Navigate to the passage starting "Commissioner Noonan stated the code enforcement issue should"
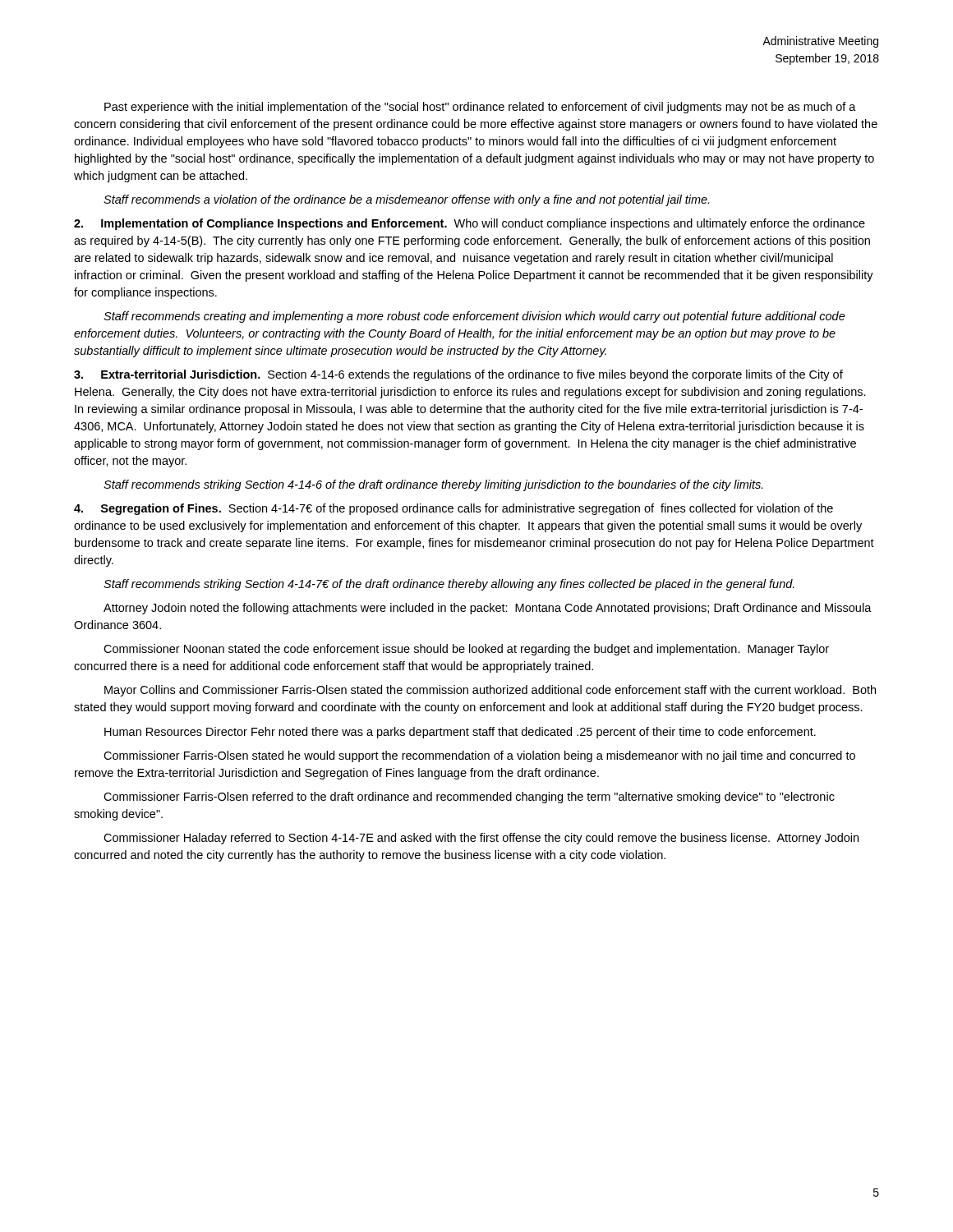Viewport: 953px width, 1232px height. pos(476,658)
